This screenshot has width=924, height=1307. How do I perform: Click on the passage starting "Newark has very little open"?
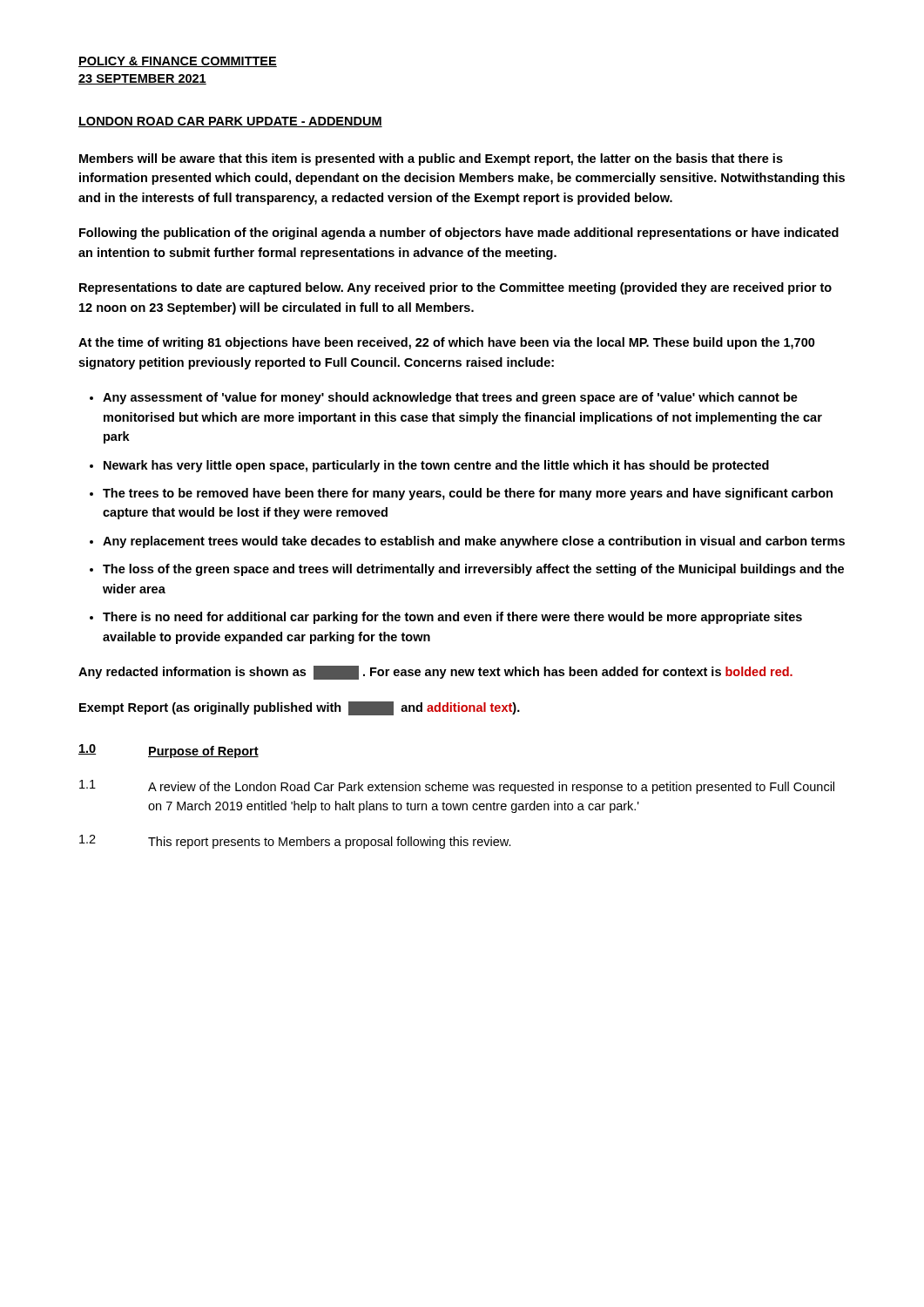pos(436,465)
